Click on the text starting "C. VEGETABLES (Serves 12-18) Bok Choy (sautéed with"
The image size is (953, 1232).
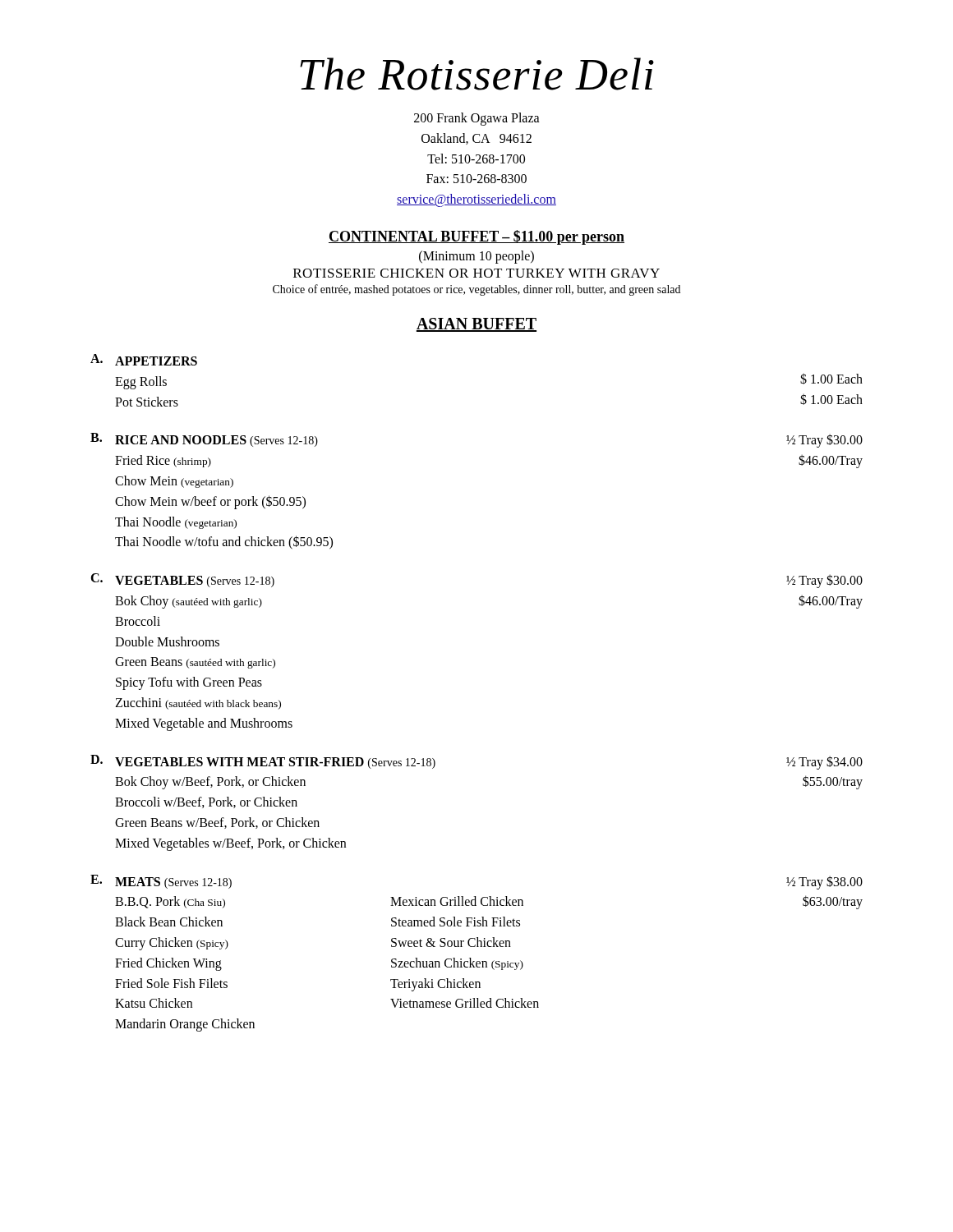tap(191, 580)
